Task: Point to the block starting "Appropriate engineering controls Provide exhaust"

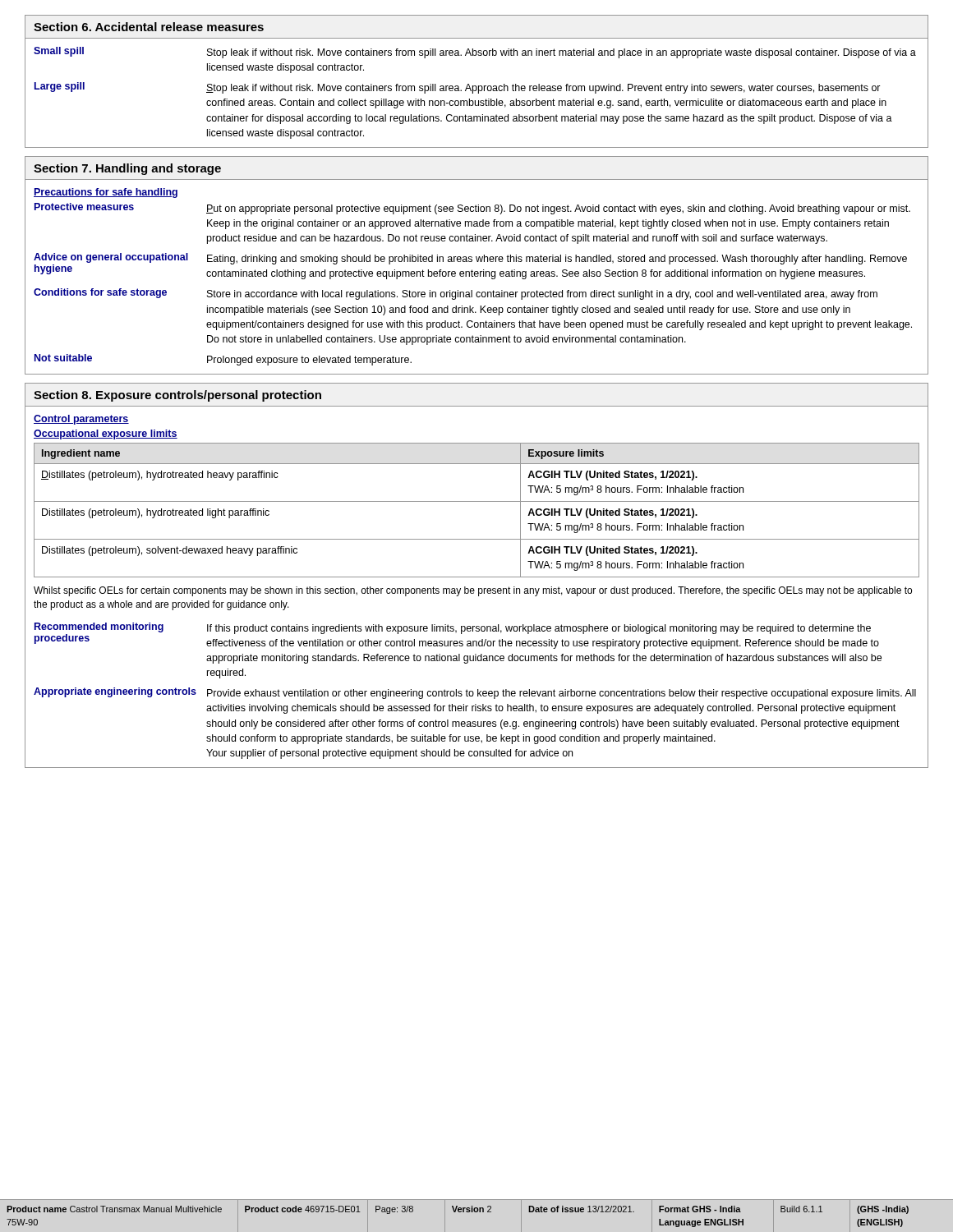Action: 476,723
